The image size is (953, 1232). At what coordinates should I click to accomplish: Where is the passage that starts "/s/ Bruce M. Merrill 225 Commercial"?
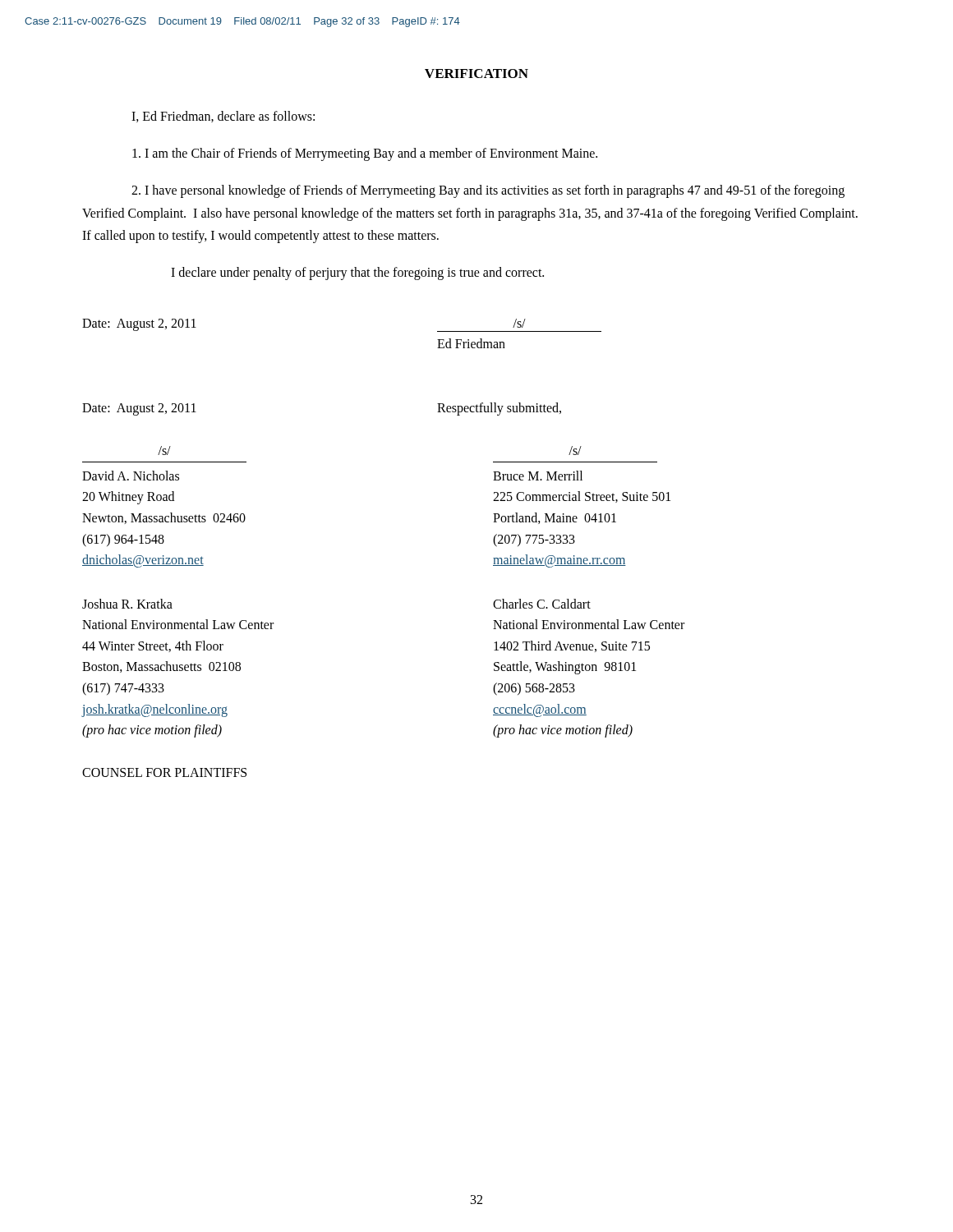click(575, 451)
